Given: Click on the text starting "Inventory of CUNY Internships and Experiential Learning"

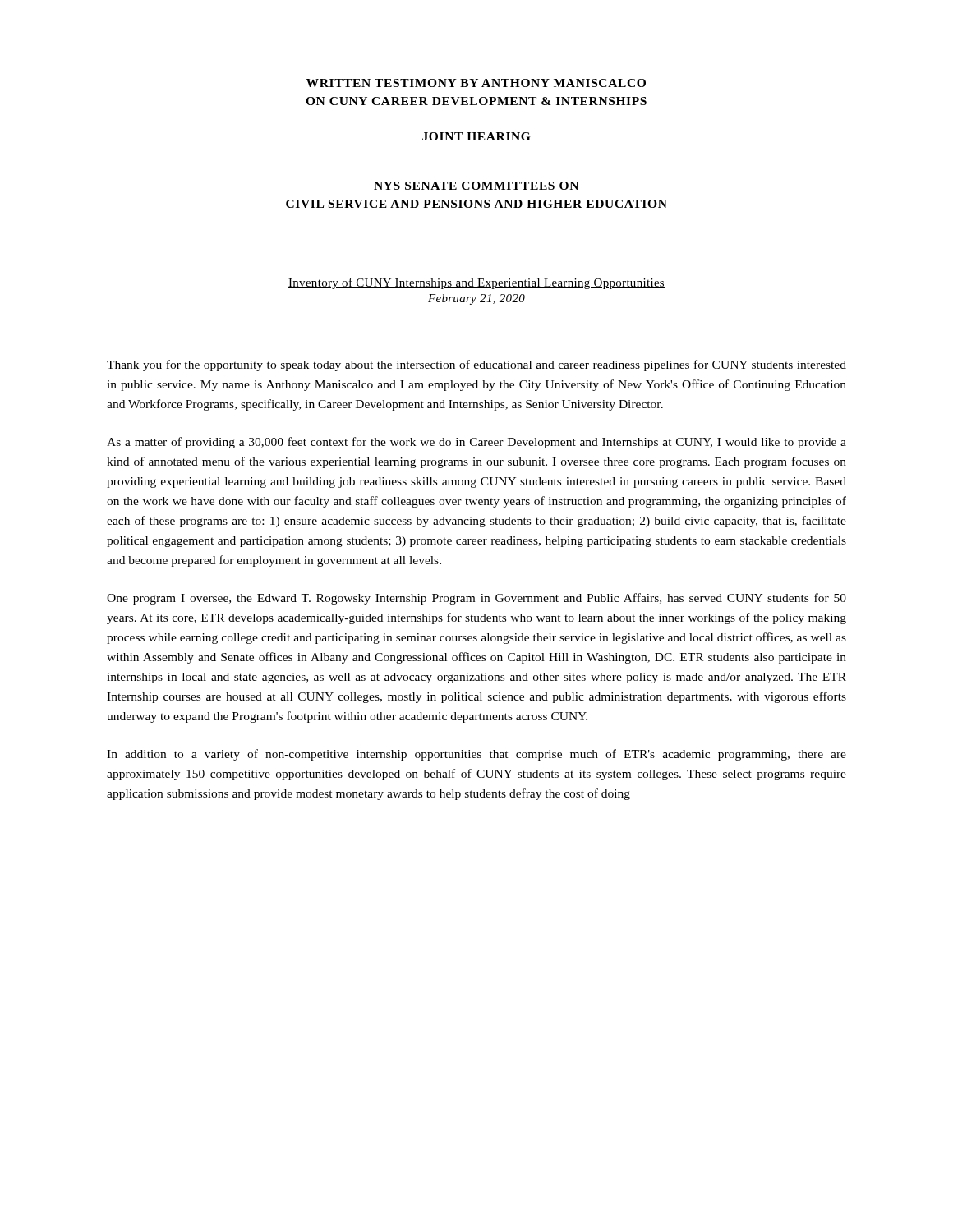Looking at the screenshot, I should pyautogui.click(x=476, y=291).
